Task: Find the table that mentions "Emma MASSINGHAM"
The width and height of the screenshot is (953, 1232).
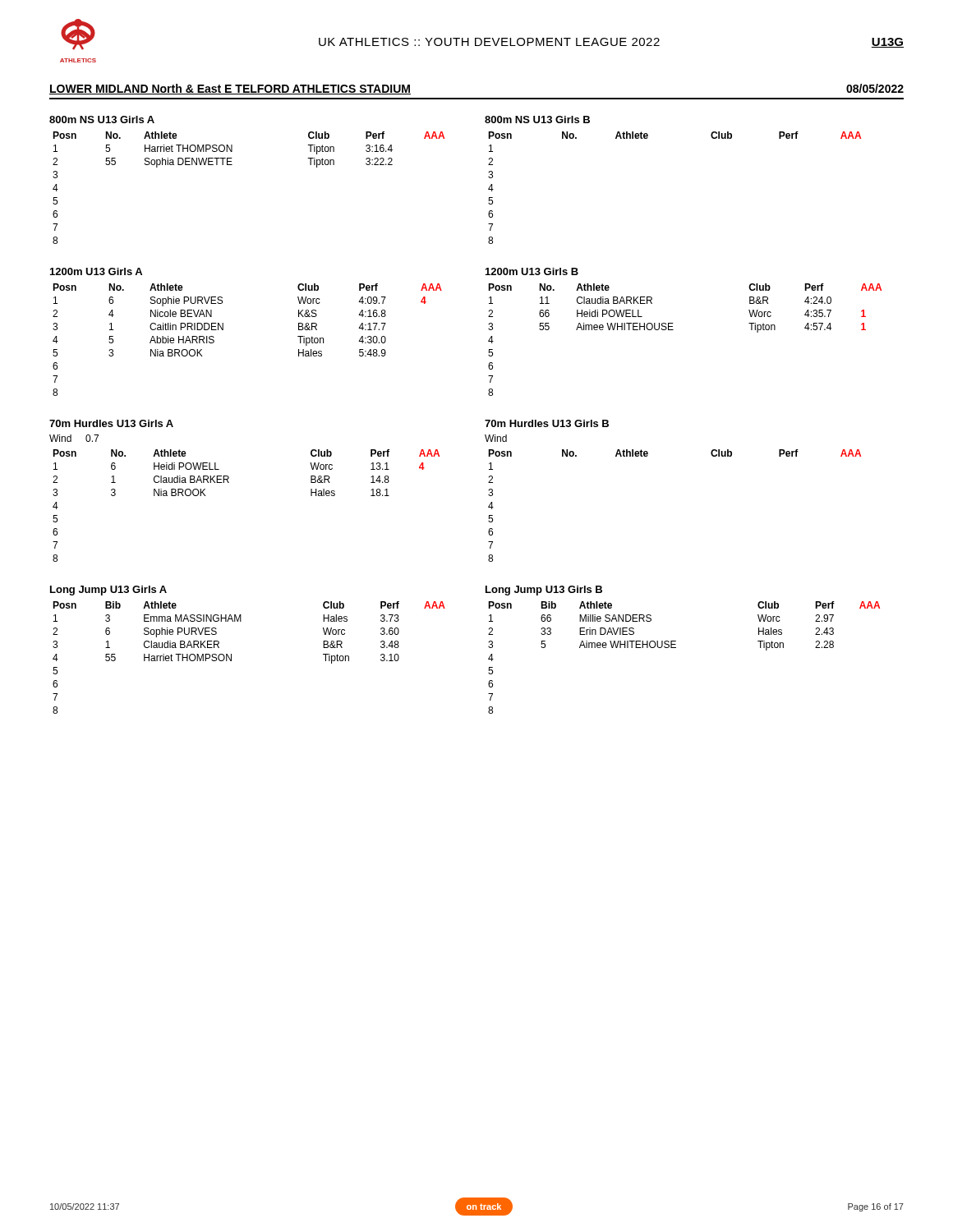Action: tap(259, 658)
